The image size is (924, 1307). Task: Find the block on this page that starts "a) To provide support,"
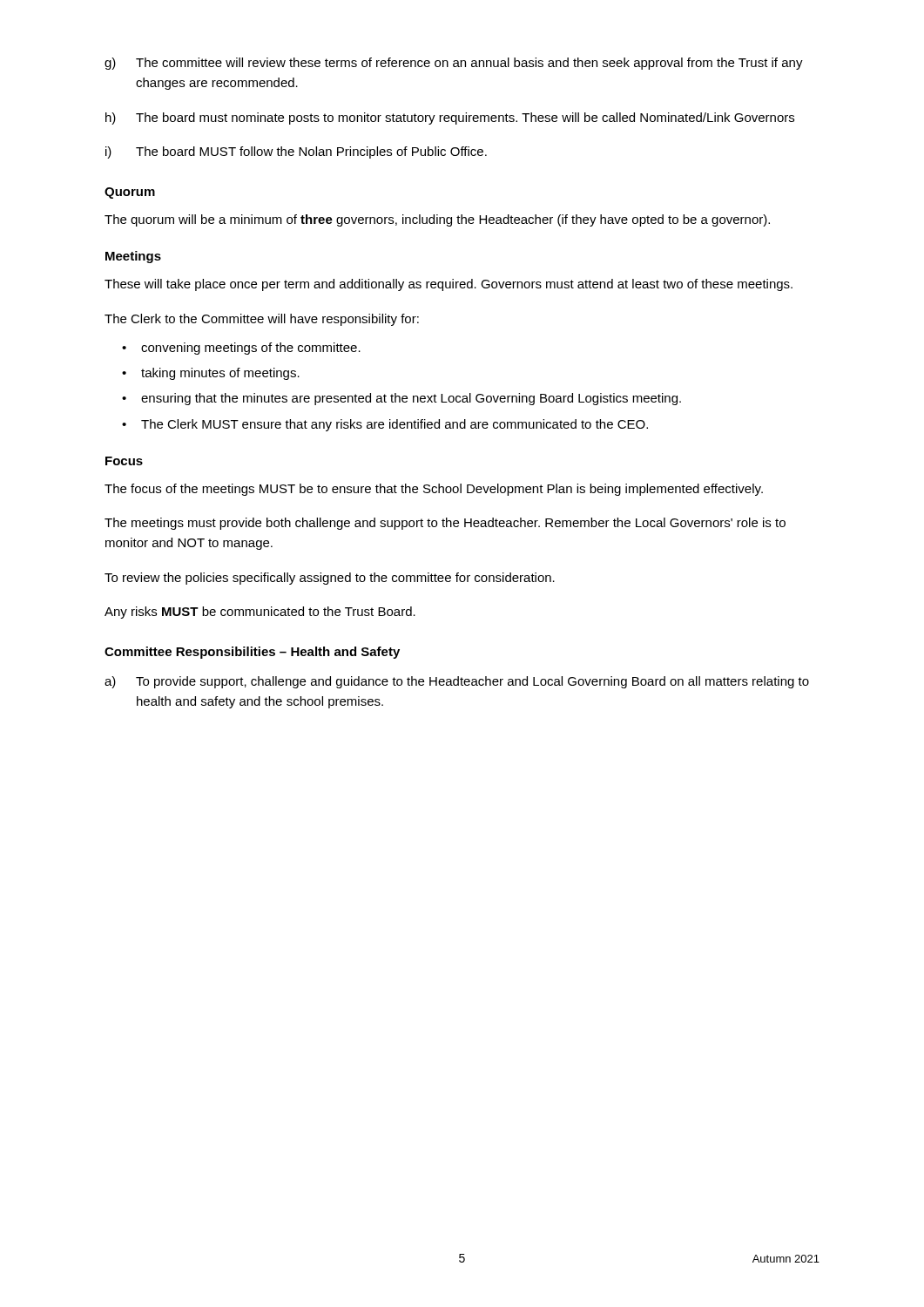click(462, 691)
